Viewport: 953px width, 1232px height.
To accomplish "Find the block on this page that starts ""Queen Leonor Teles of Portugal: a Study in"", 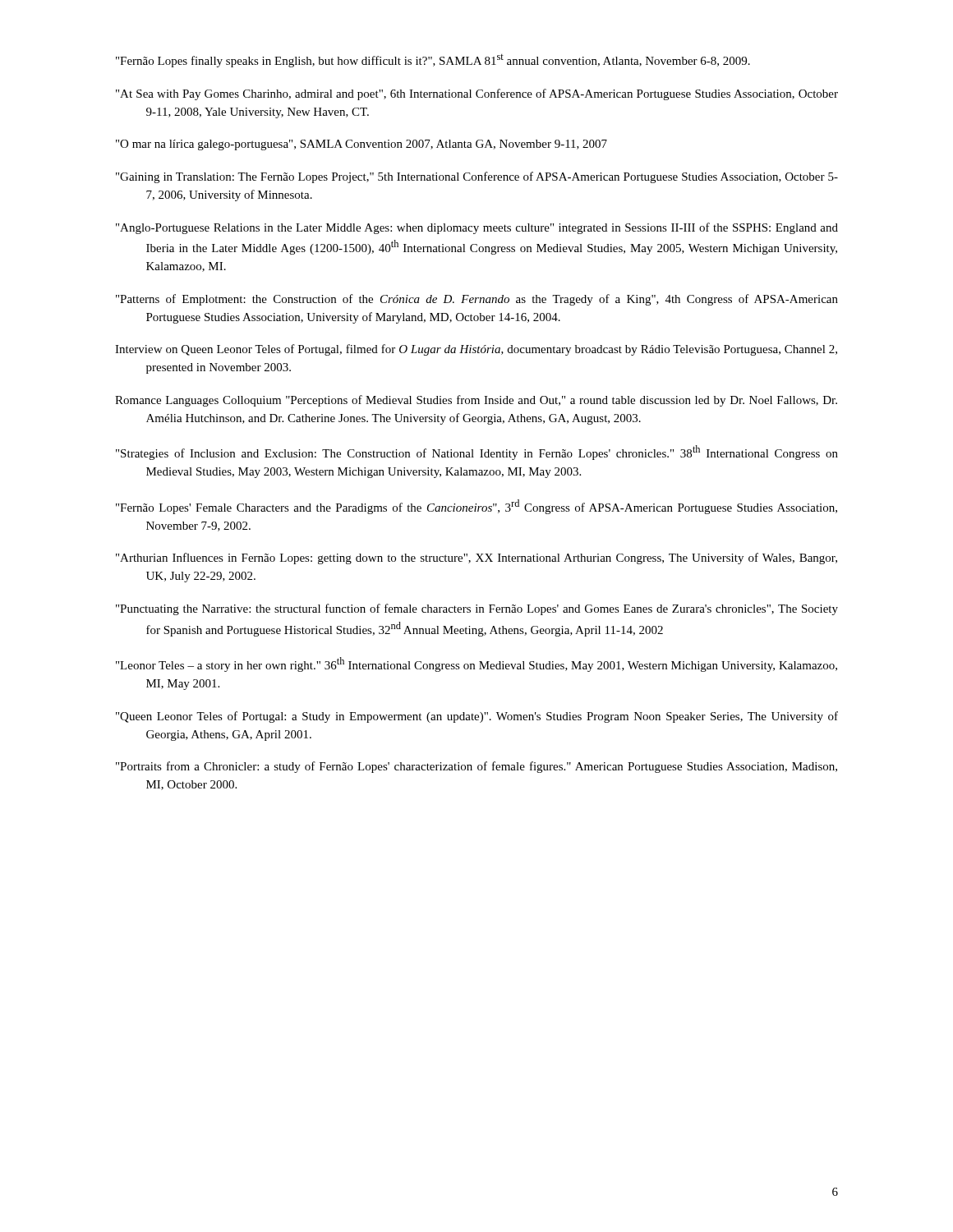I will point(476,726).
